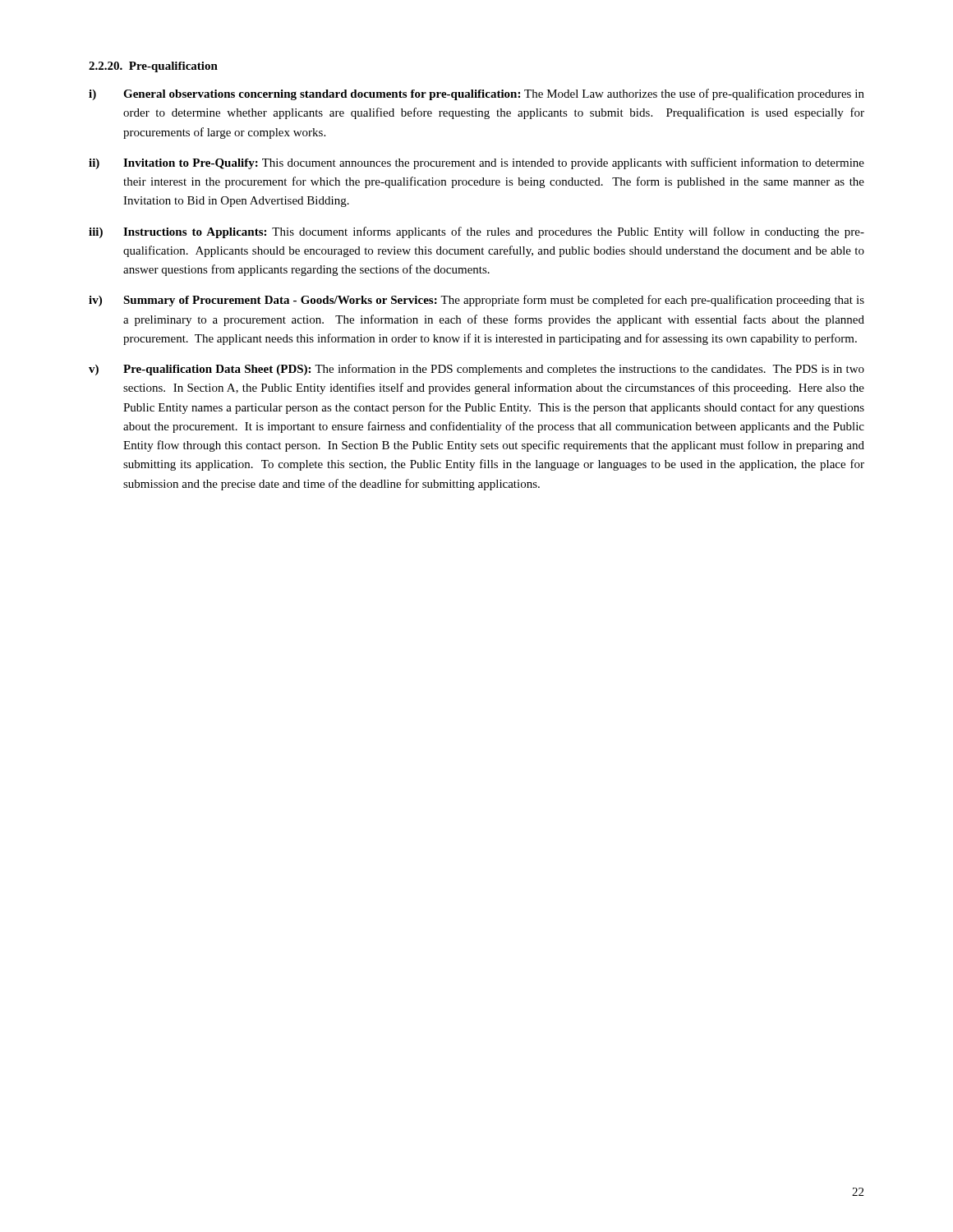Point to the block starting "2.2.20. Pre-qualification"
Image resolution: width=953 pixels, height=1232 pixels.
153,66
